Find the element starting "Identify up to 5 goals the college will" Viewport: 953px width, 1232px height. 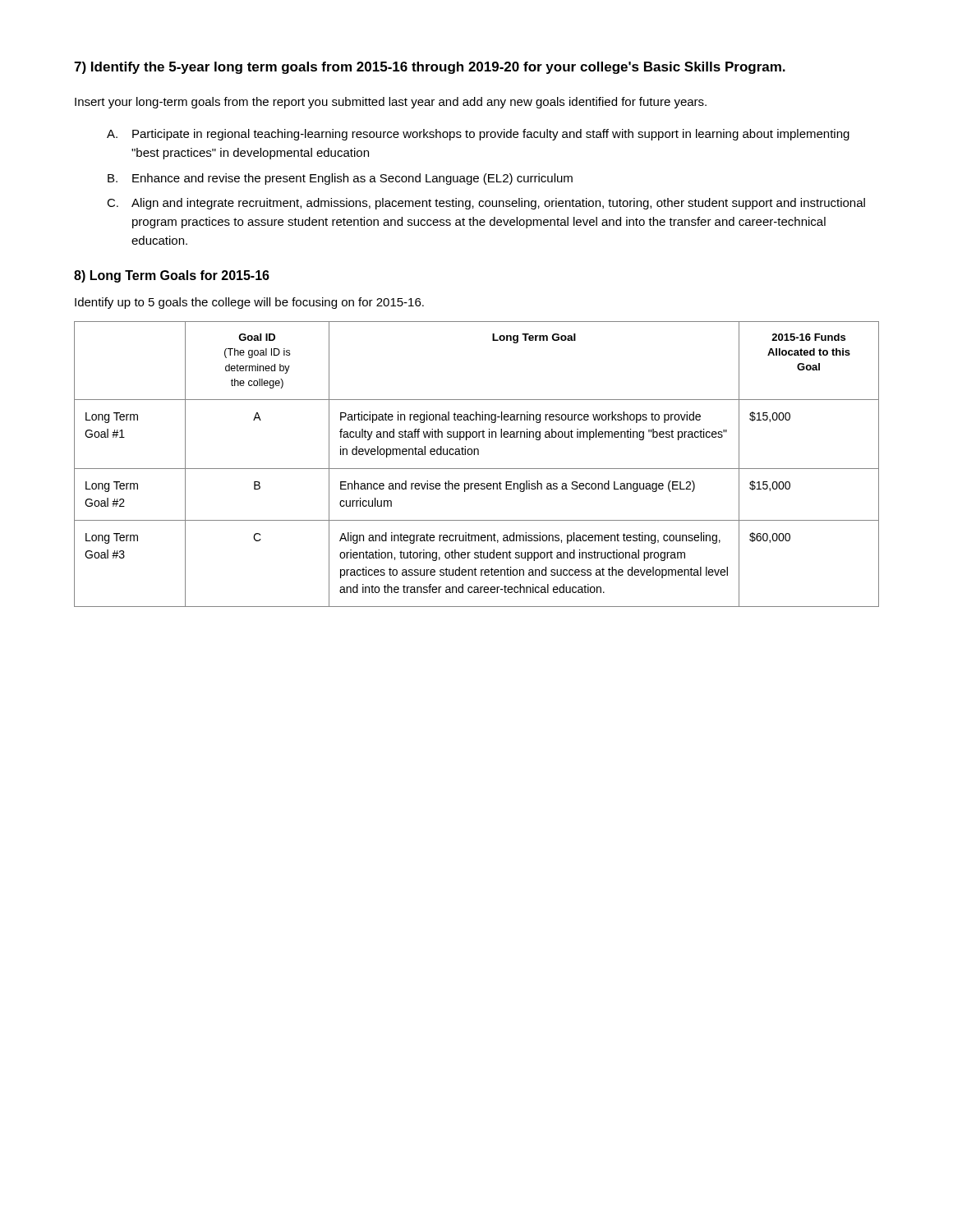coord(249,301)
